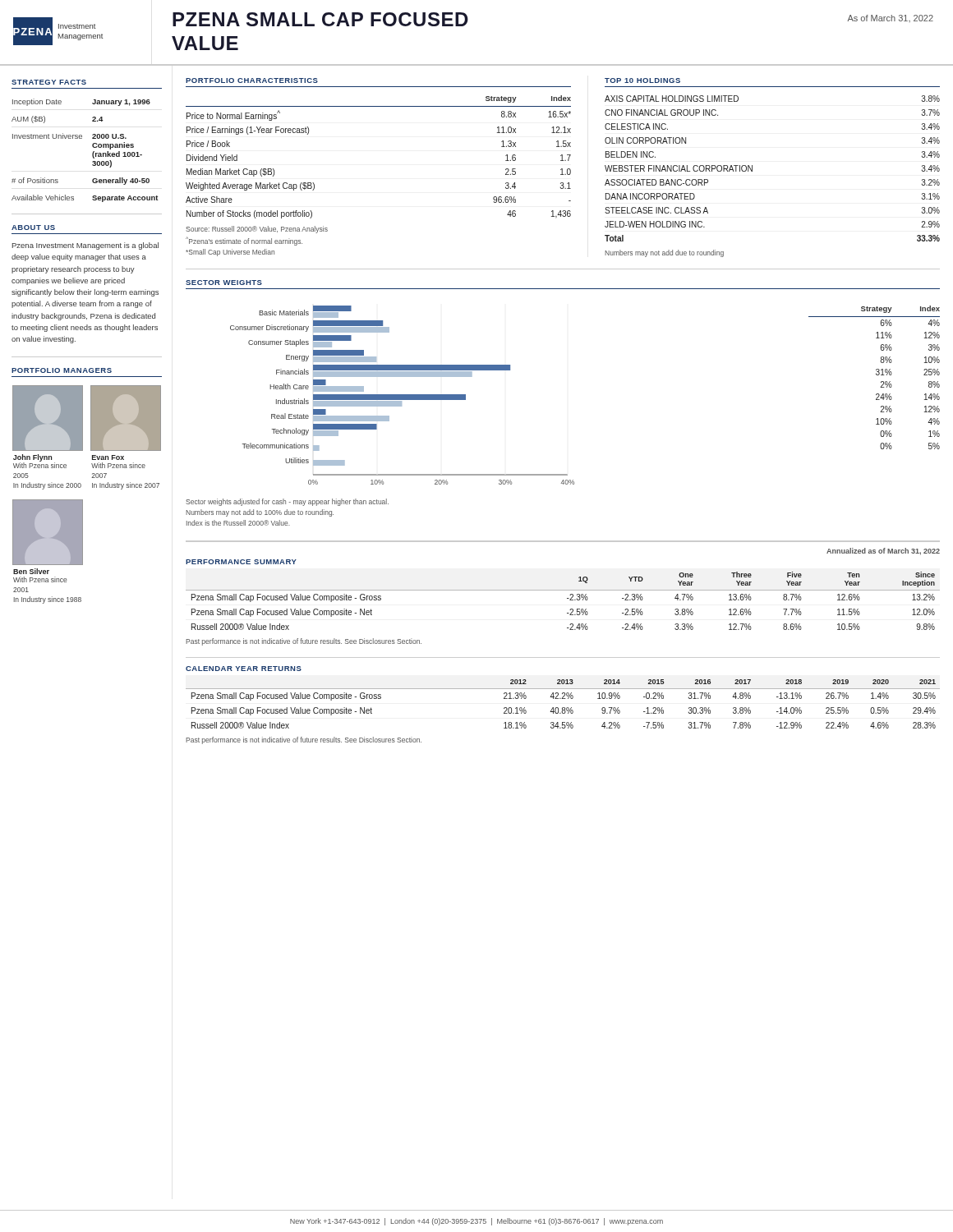Click on the table containing "Separate Account"
The width and height of the screenshot is (953, 1232).
[87, 149]
